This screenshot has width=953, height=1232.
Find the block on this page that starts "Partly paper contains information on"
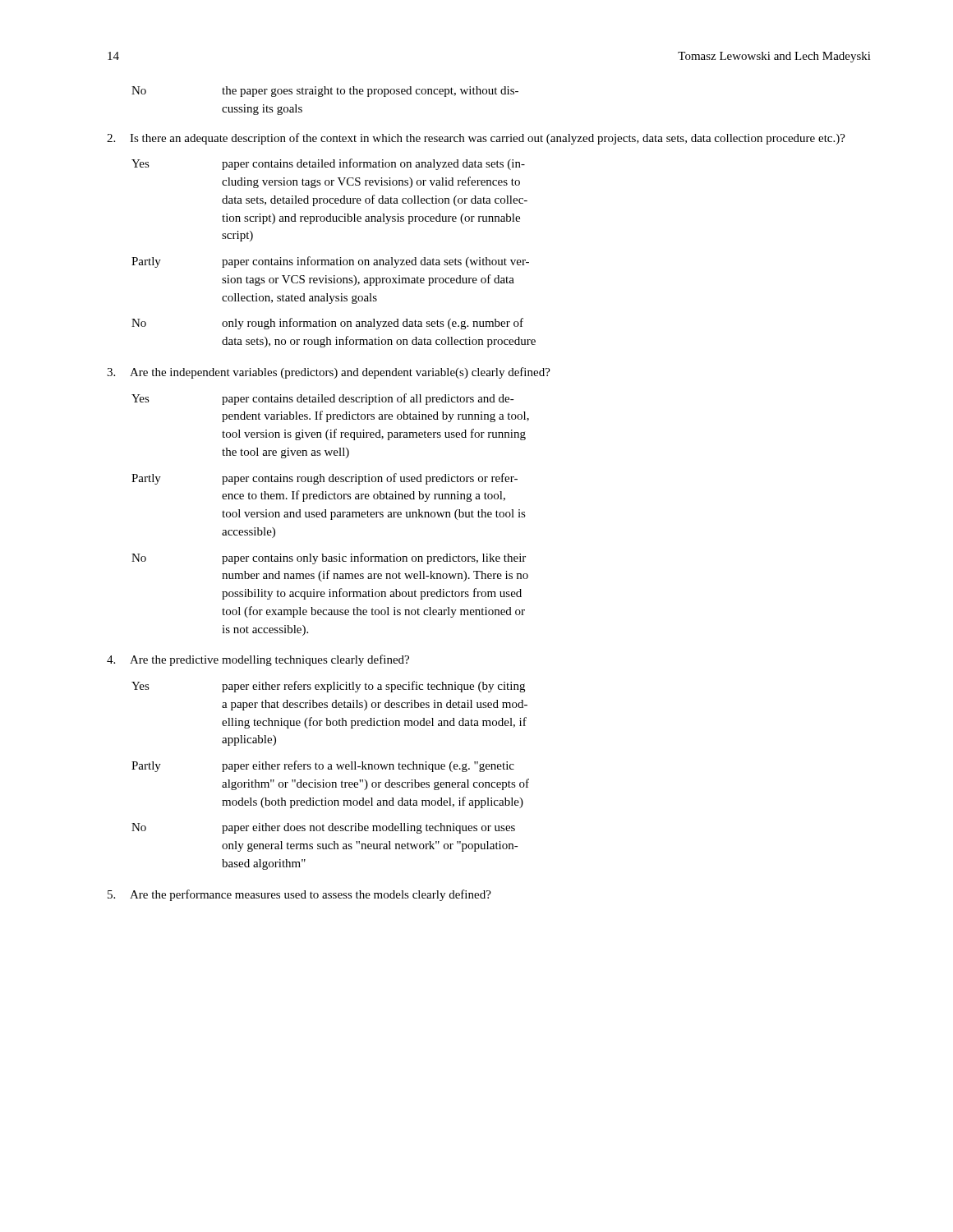[x=489, y=280]
